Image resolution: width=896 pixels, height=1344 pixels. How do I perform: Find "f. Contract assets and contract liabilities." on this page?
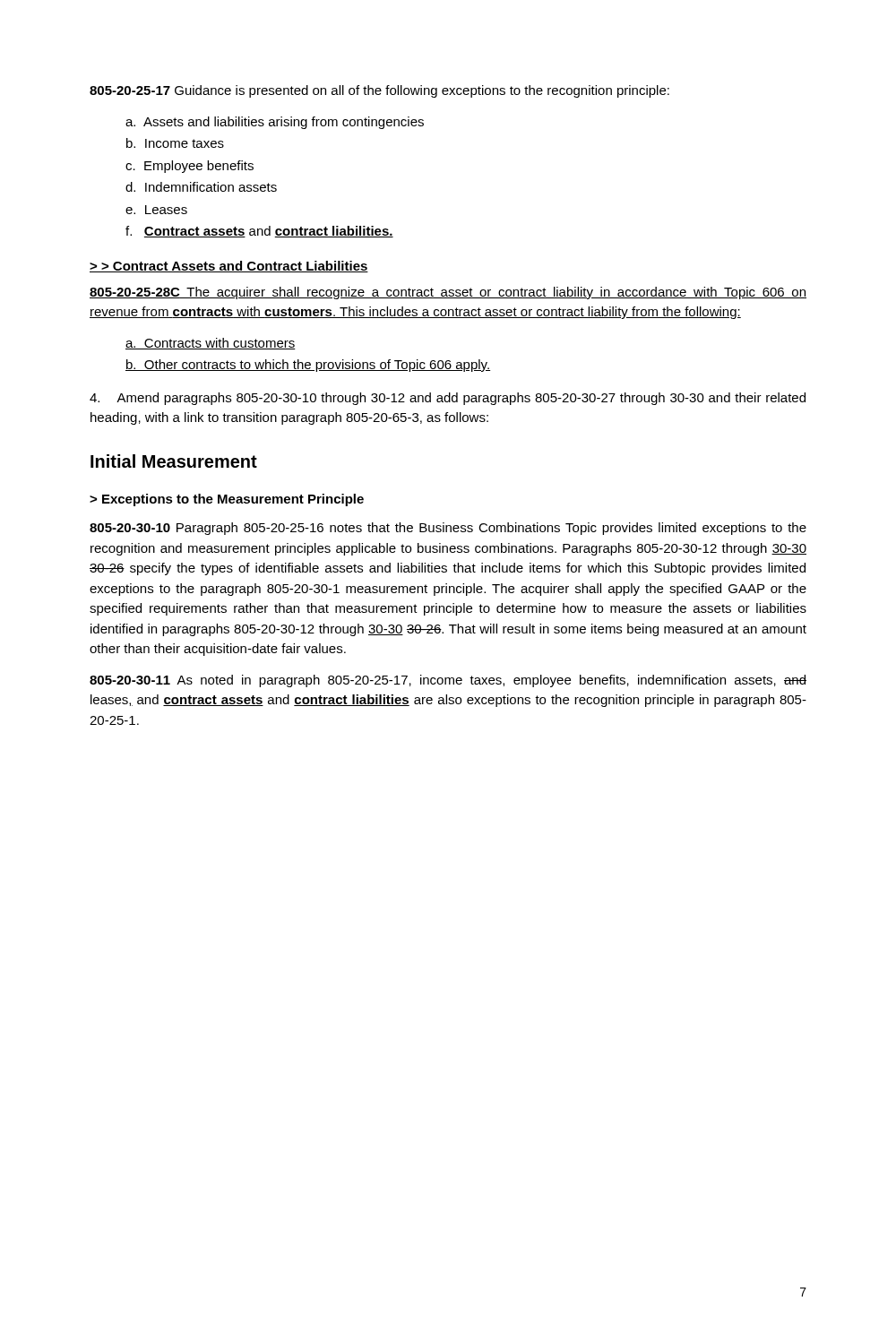259,231
